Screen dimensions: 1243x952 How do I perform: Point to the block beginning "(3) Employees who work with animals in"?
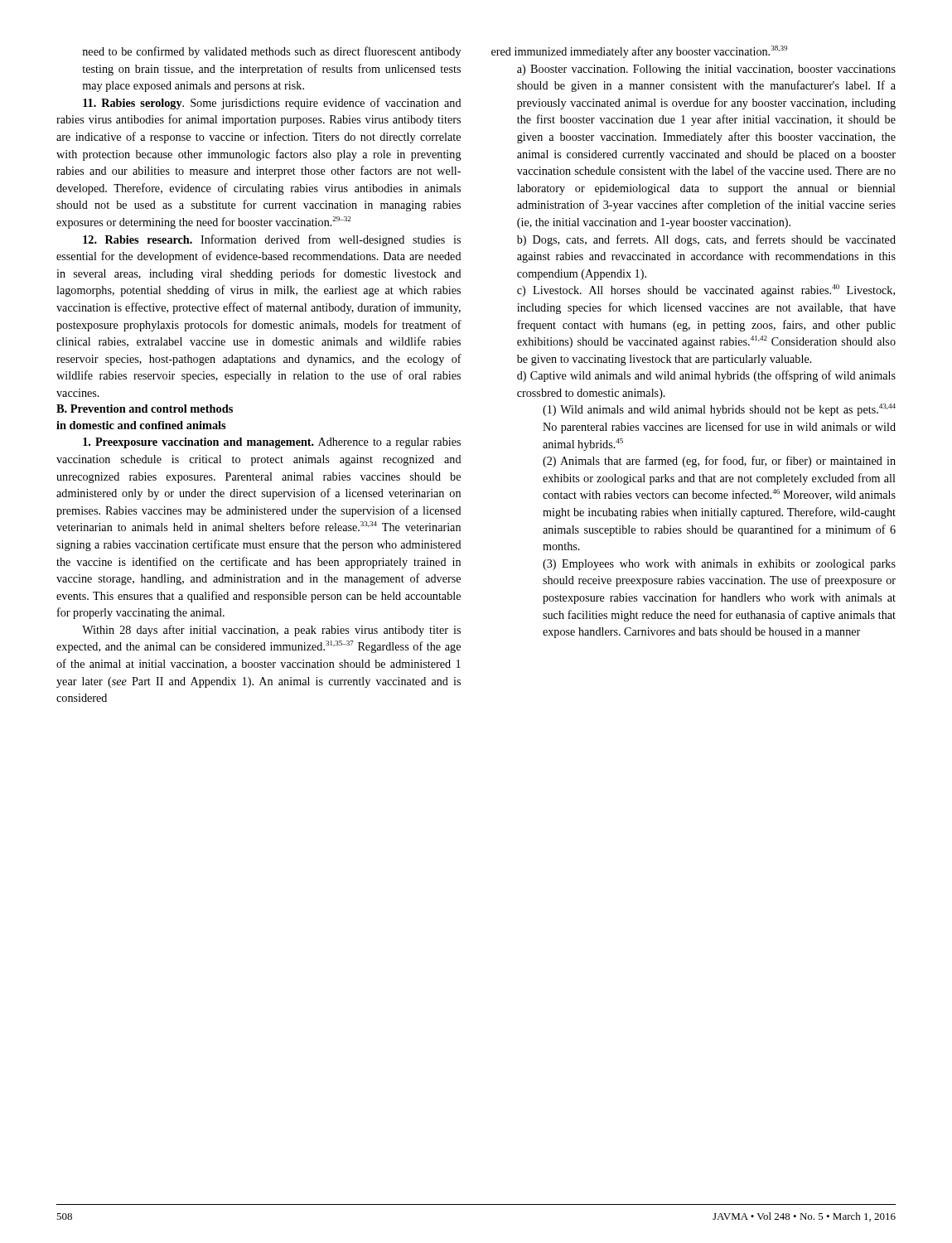[693, 598]
